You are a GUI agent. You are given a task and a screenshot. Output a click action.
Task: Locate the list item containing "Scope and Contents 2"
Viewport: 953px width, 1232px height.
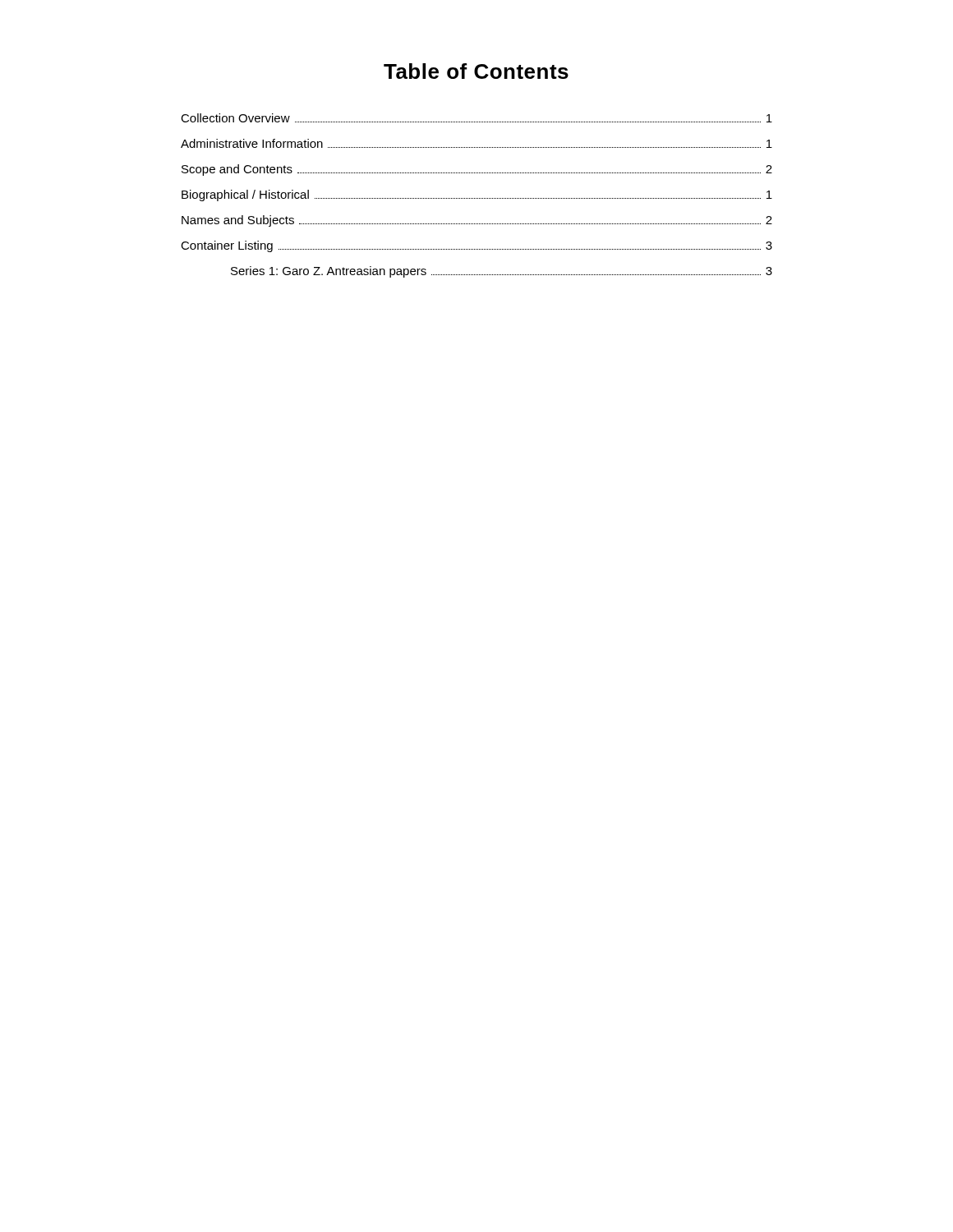pos(476,169)
